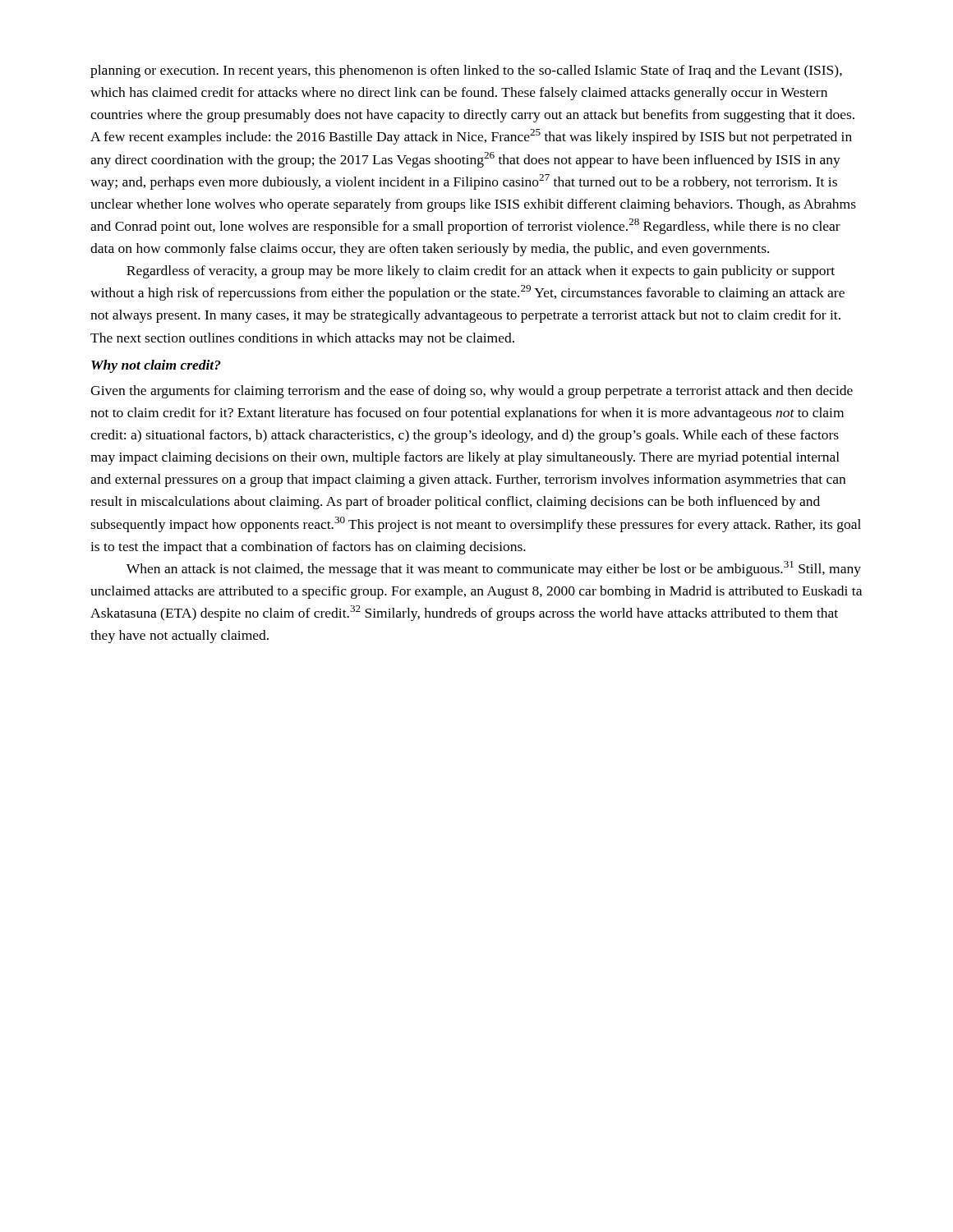Locate the block of text that opens with "Regardless of veracity, a"
The image size is (953, 1232).
tap(476, 304)
